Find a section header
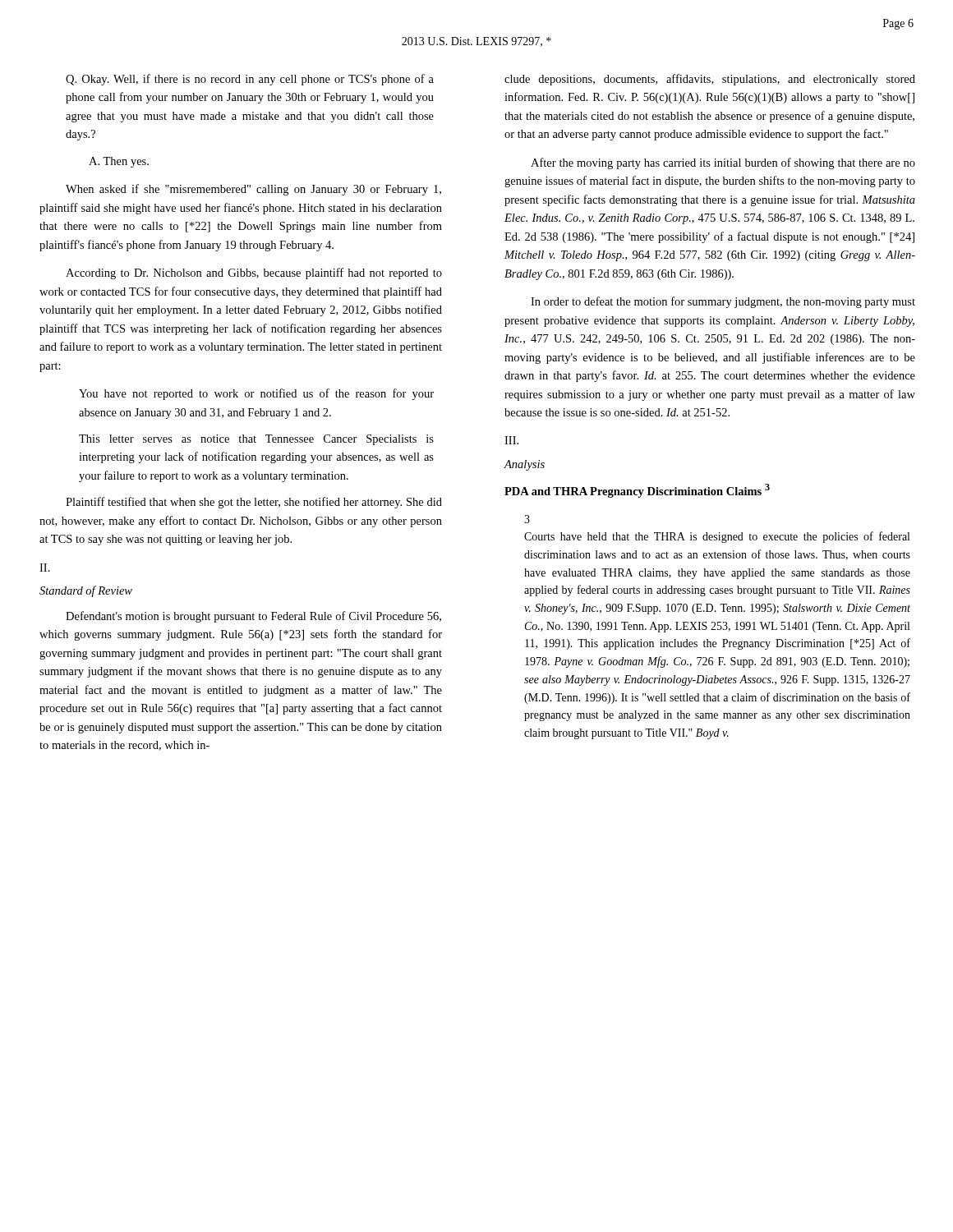The width and height of the screenshot is (953, 1232). (x=637, y=490)
